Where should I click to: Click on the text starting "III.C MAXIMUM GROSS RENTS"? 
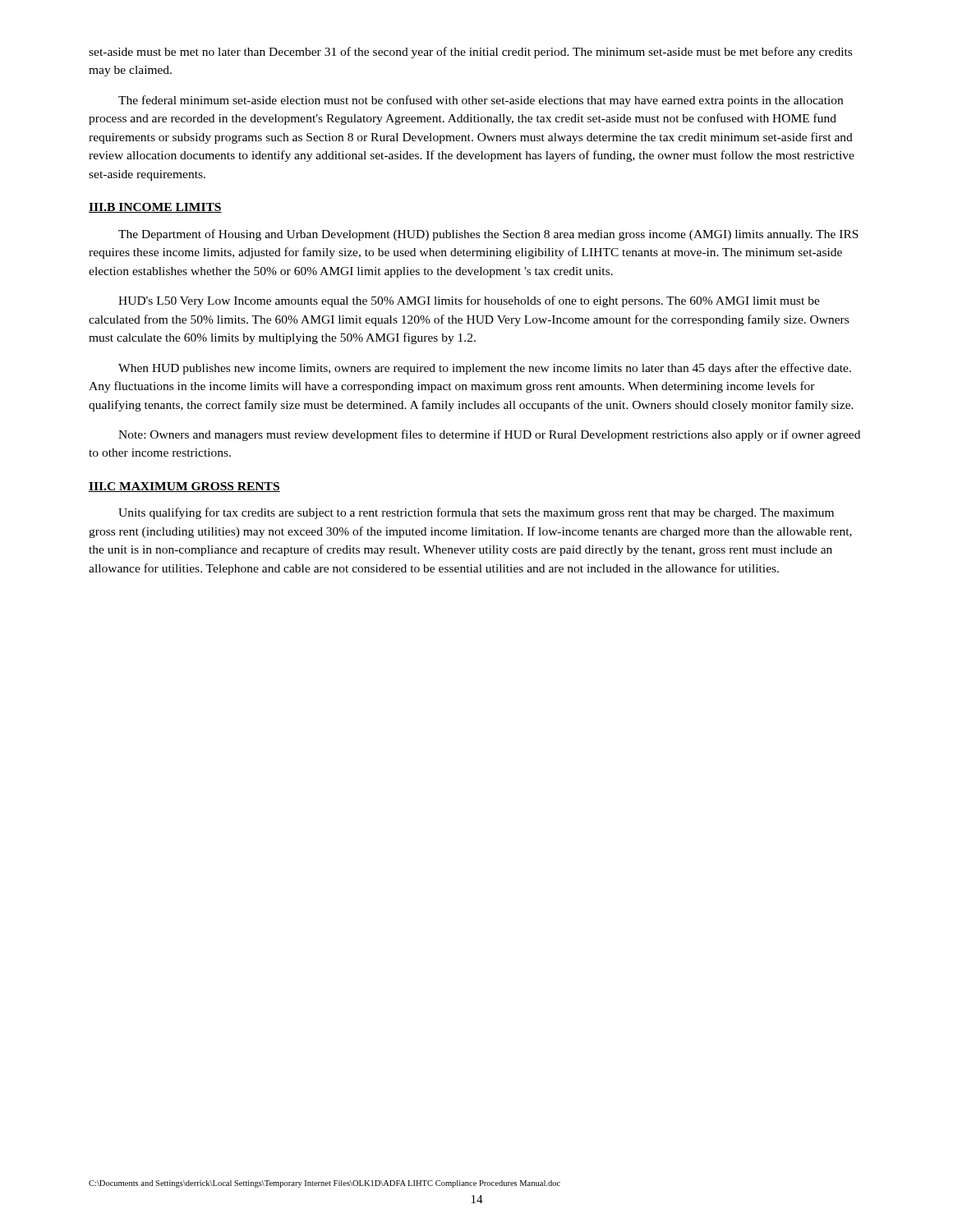(184, 486)
